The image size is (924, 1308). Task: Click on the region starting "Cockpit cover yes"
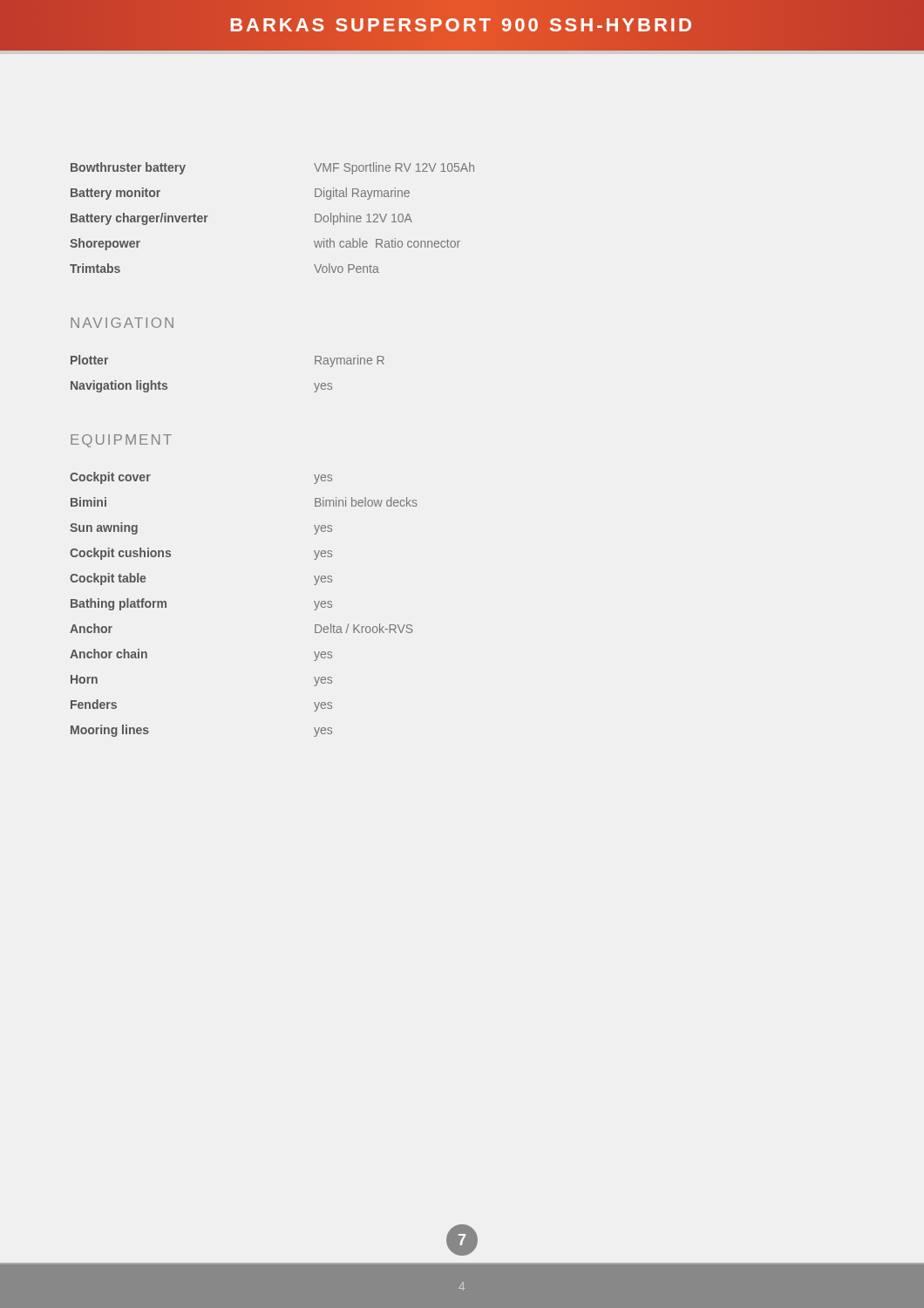point(109,477)
